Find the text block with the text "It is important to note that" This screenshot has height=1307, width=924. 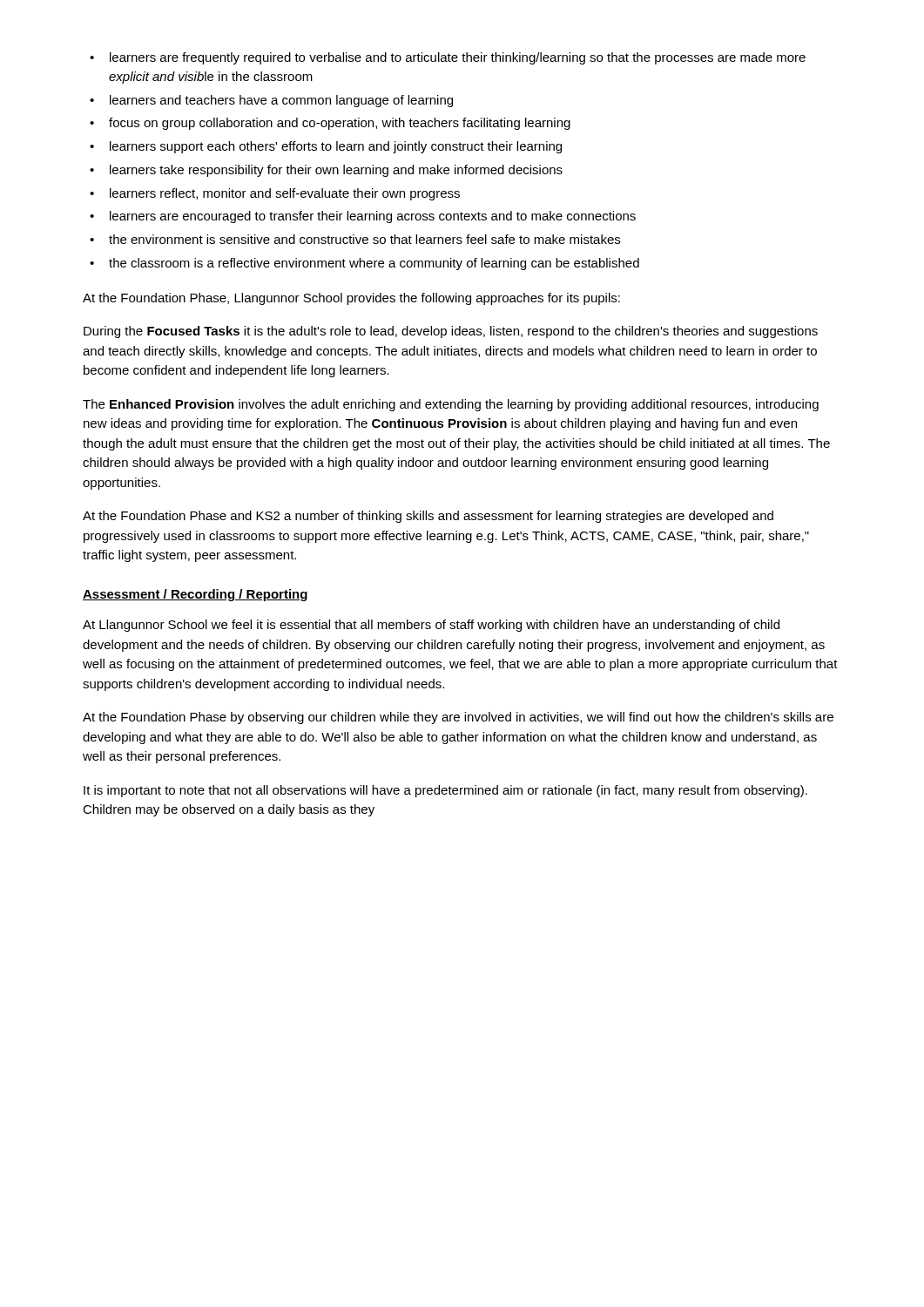coord(445,799)
